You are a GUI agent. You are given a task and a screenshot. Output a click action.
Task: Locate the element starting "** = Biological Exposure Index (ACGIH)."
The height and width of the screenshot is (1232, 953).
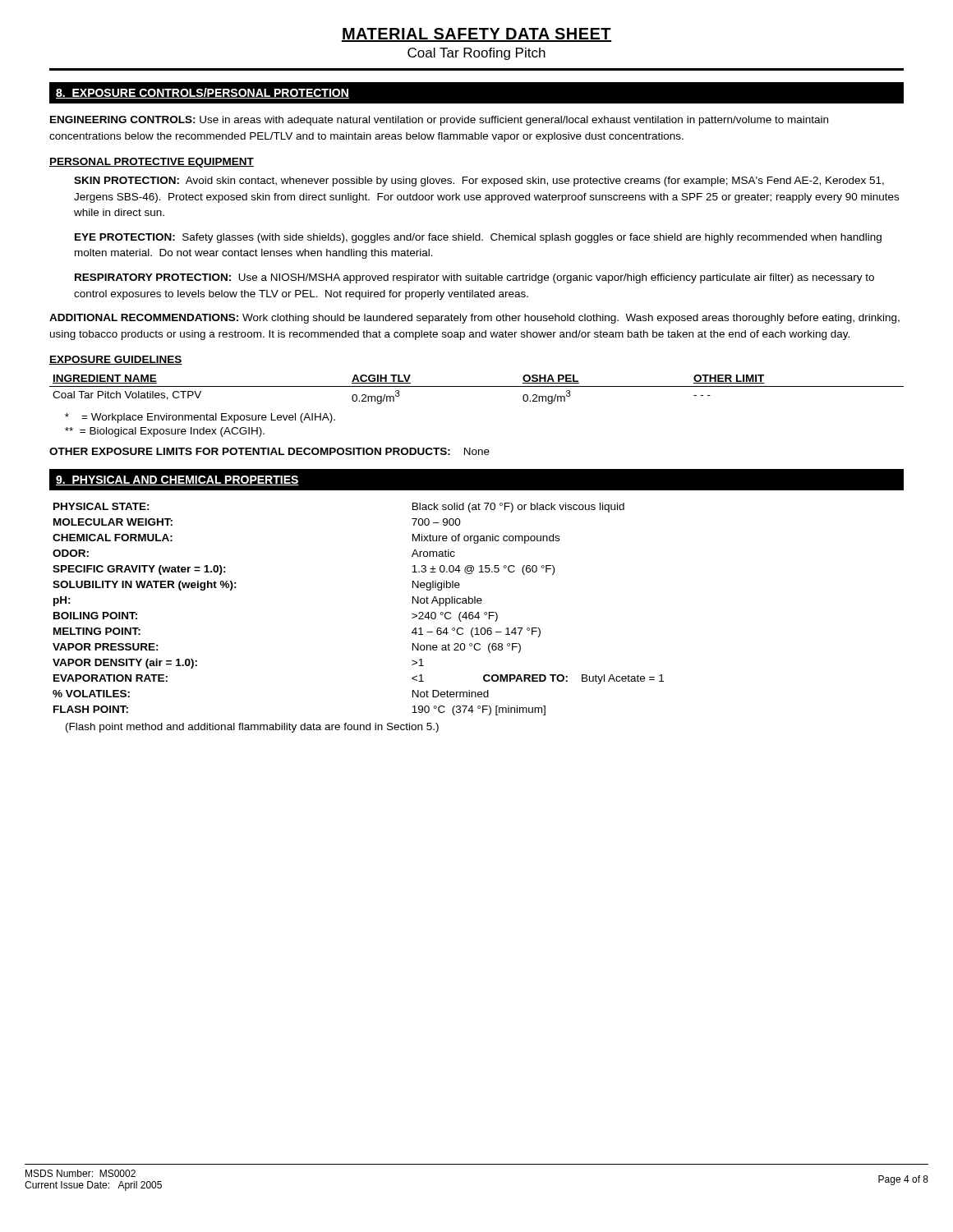157,431
